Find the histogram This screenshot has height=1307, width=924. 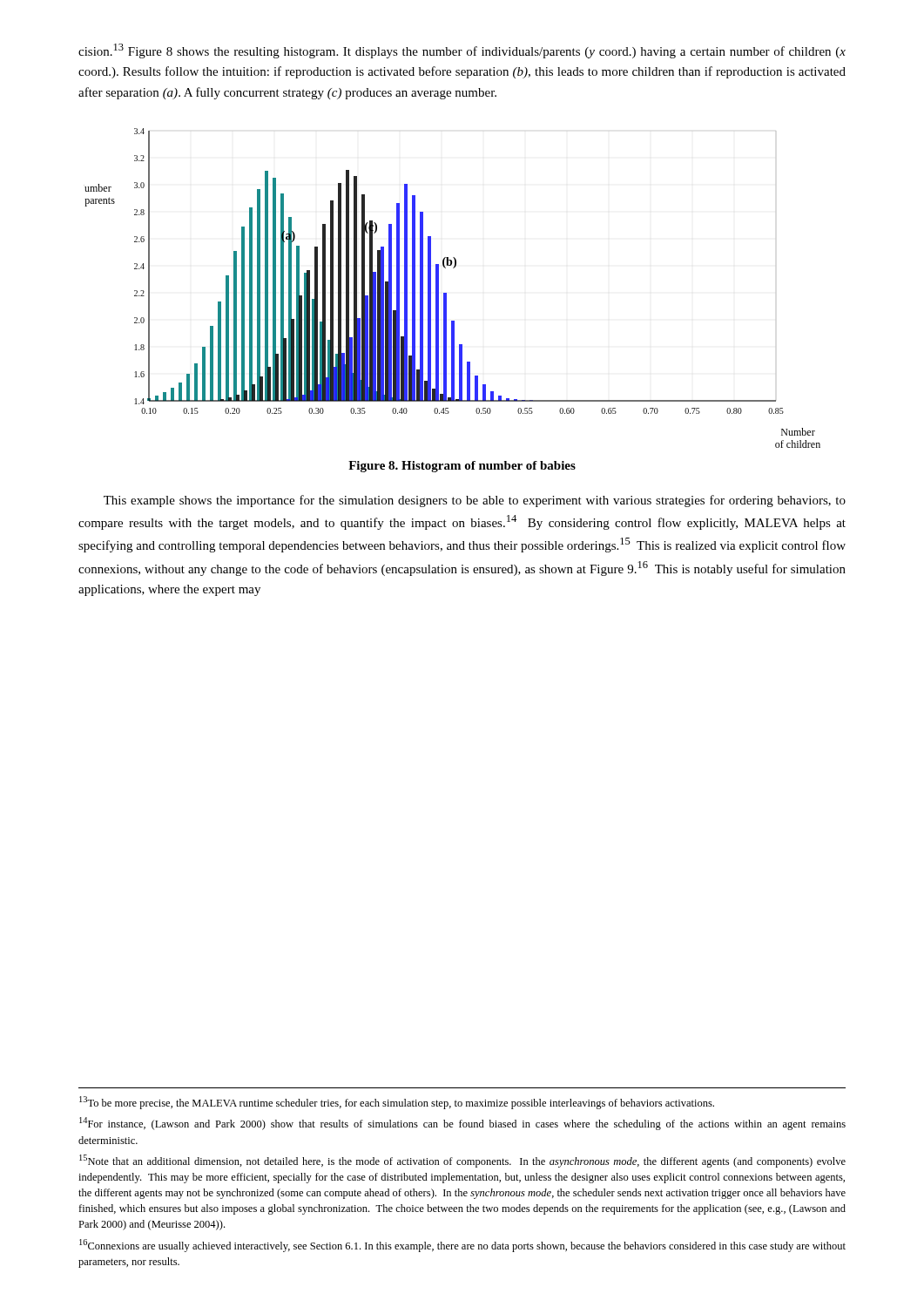(x=462, y=287)
